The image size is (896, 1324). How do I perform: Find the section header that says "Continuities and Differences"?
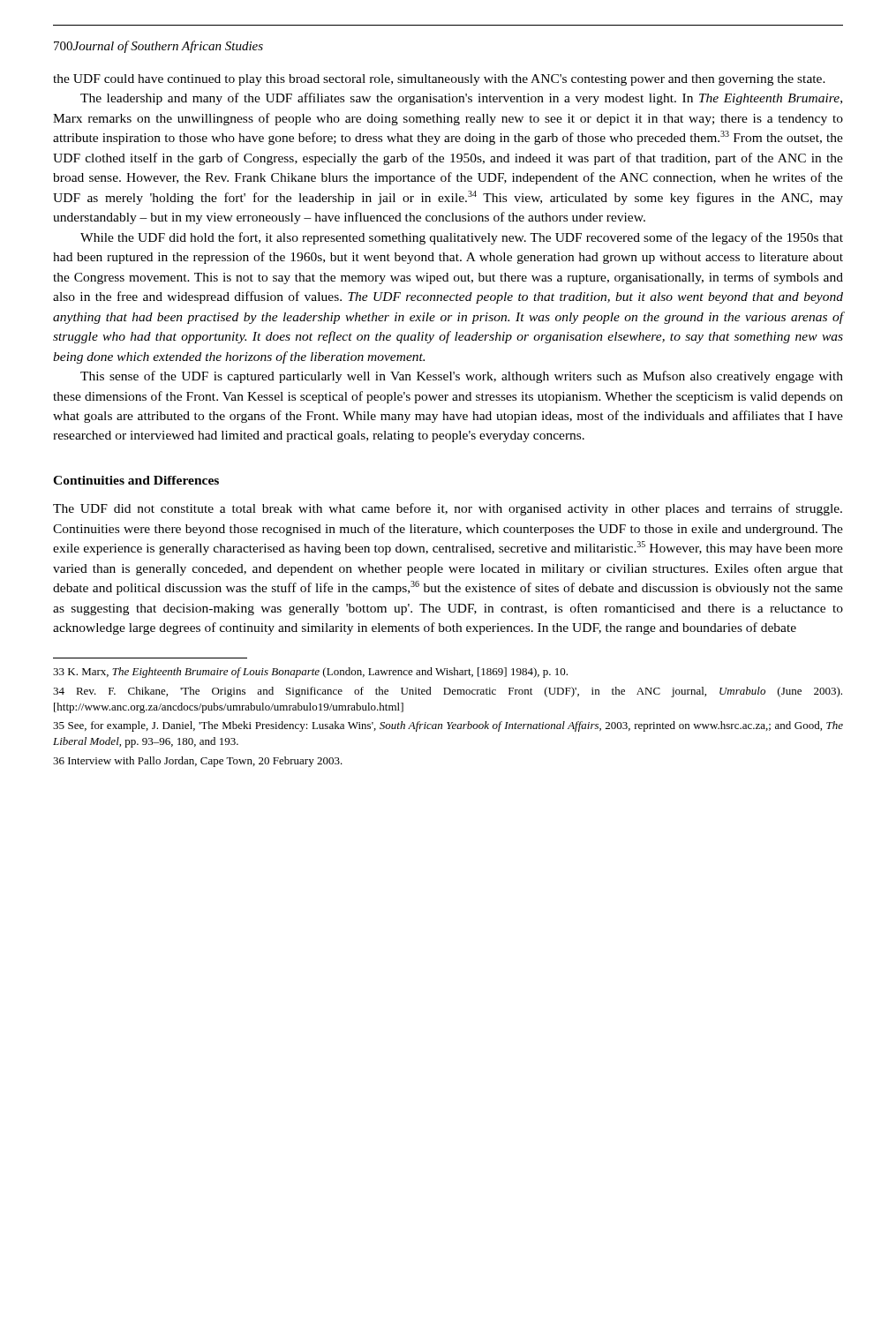(136, 480)
